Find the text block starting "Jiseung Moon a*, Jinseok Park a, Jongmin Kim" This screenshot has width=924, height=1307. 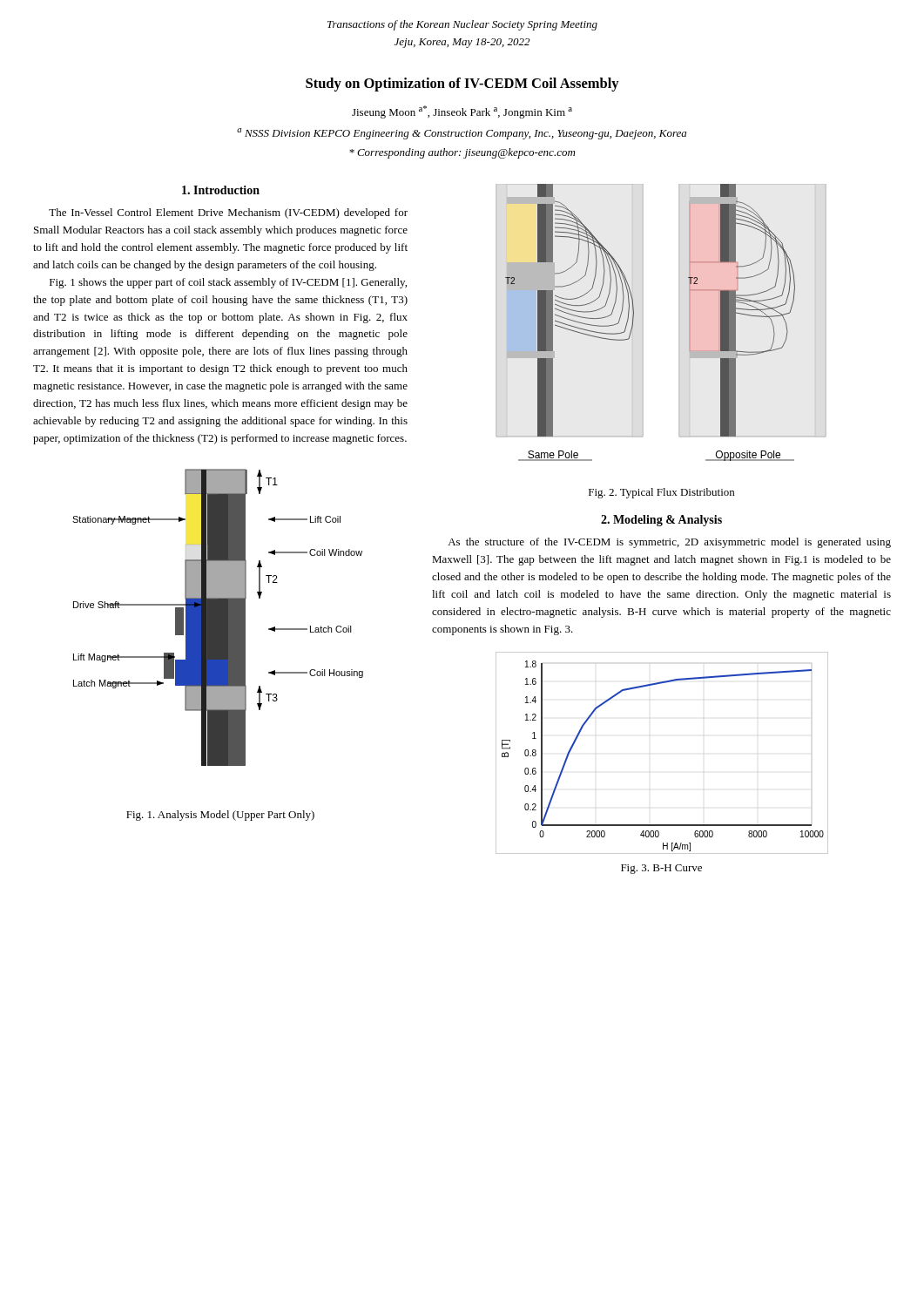pos(462,131)
